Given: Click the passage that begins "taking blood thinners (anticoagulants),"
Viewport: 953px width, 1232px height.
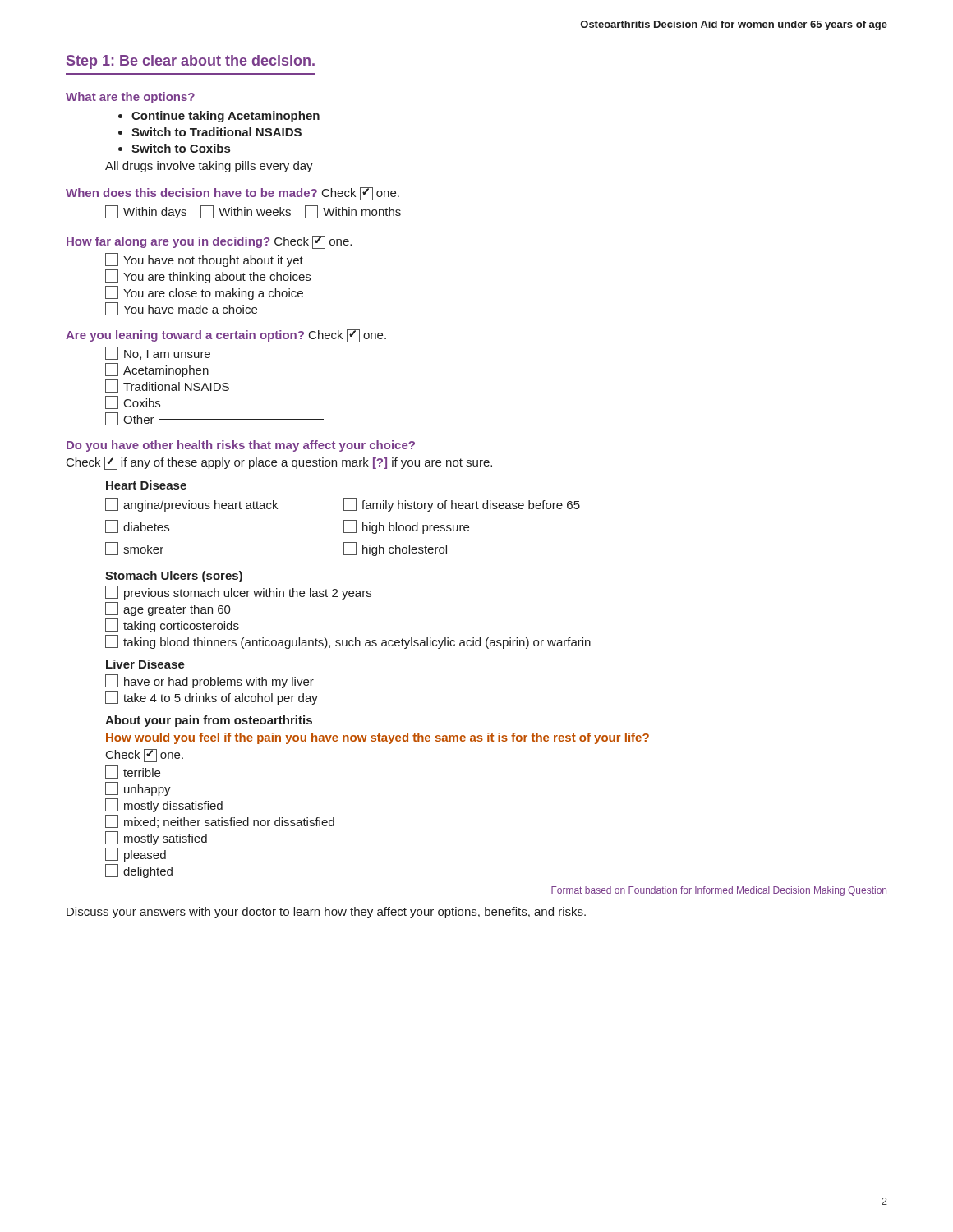Looking at the screenshot, I should 496,642.
